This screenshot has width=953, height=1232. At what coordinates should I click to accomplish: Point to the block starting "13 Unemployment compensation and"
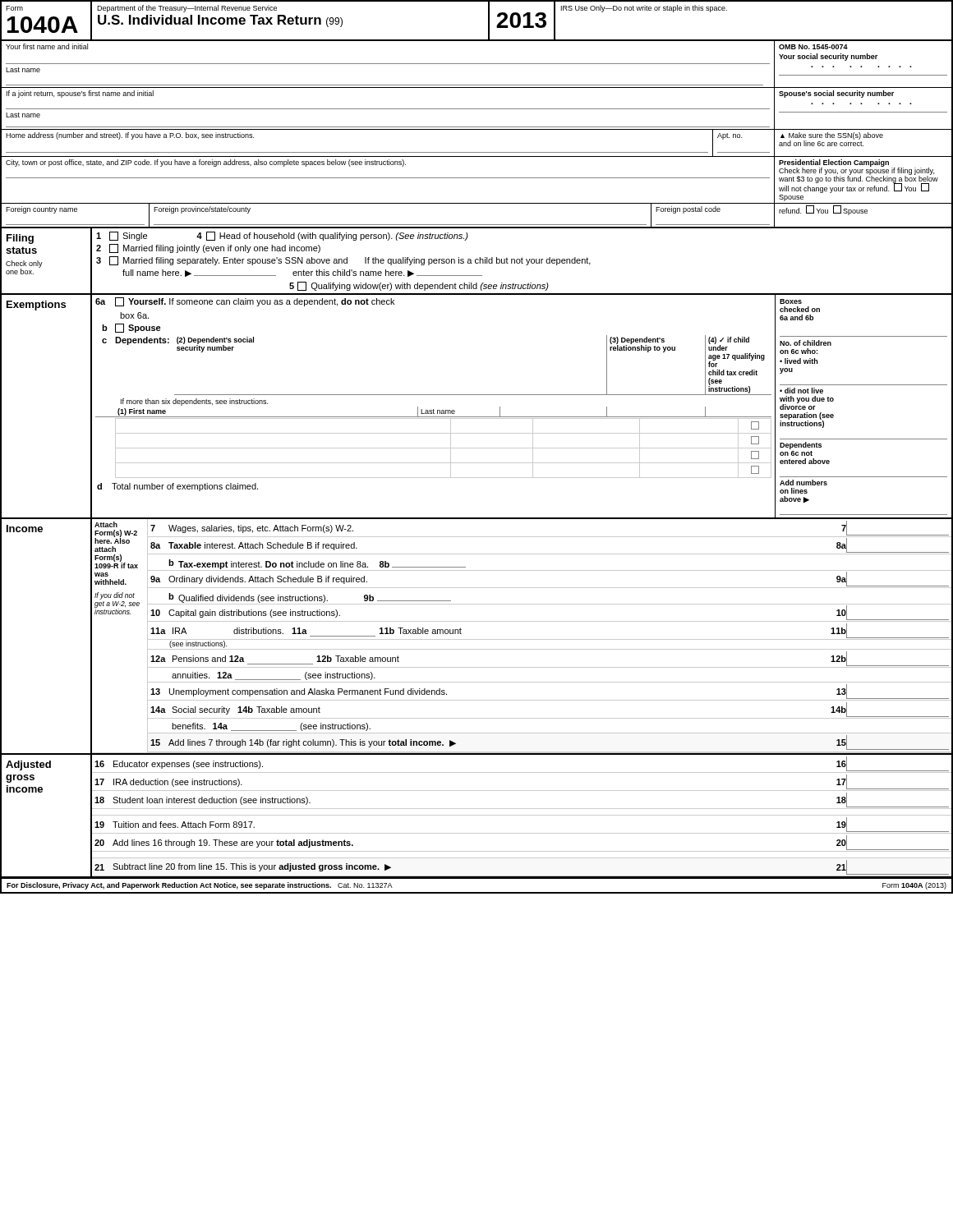(550, 691)
